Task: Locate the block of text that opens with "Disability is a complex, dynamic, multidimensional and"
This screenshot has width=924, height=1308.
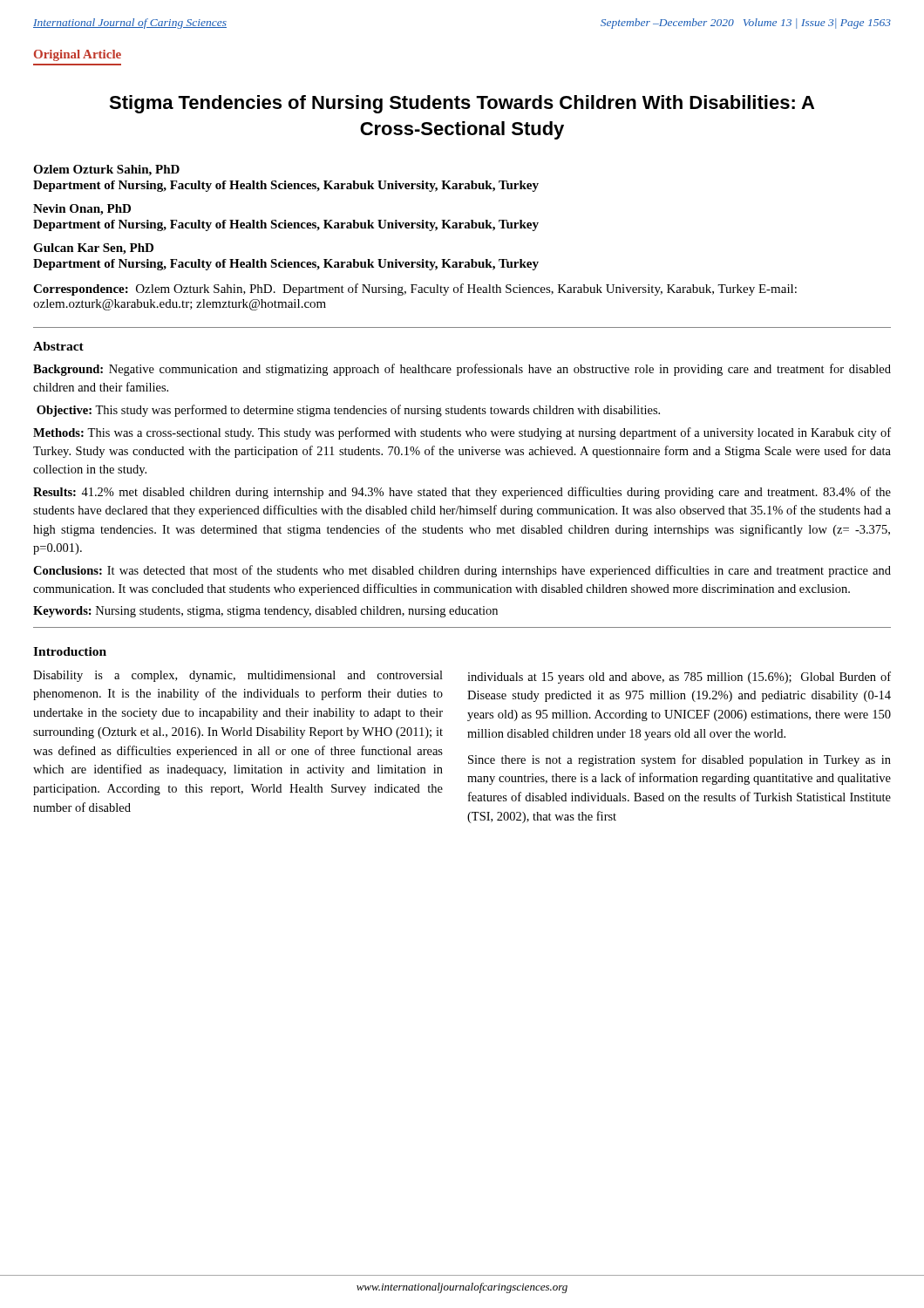Action: [238, 741]
